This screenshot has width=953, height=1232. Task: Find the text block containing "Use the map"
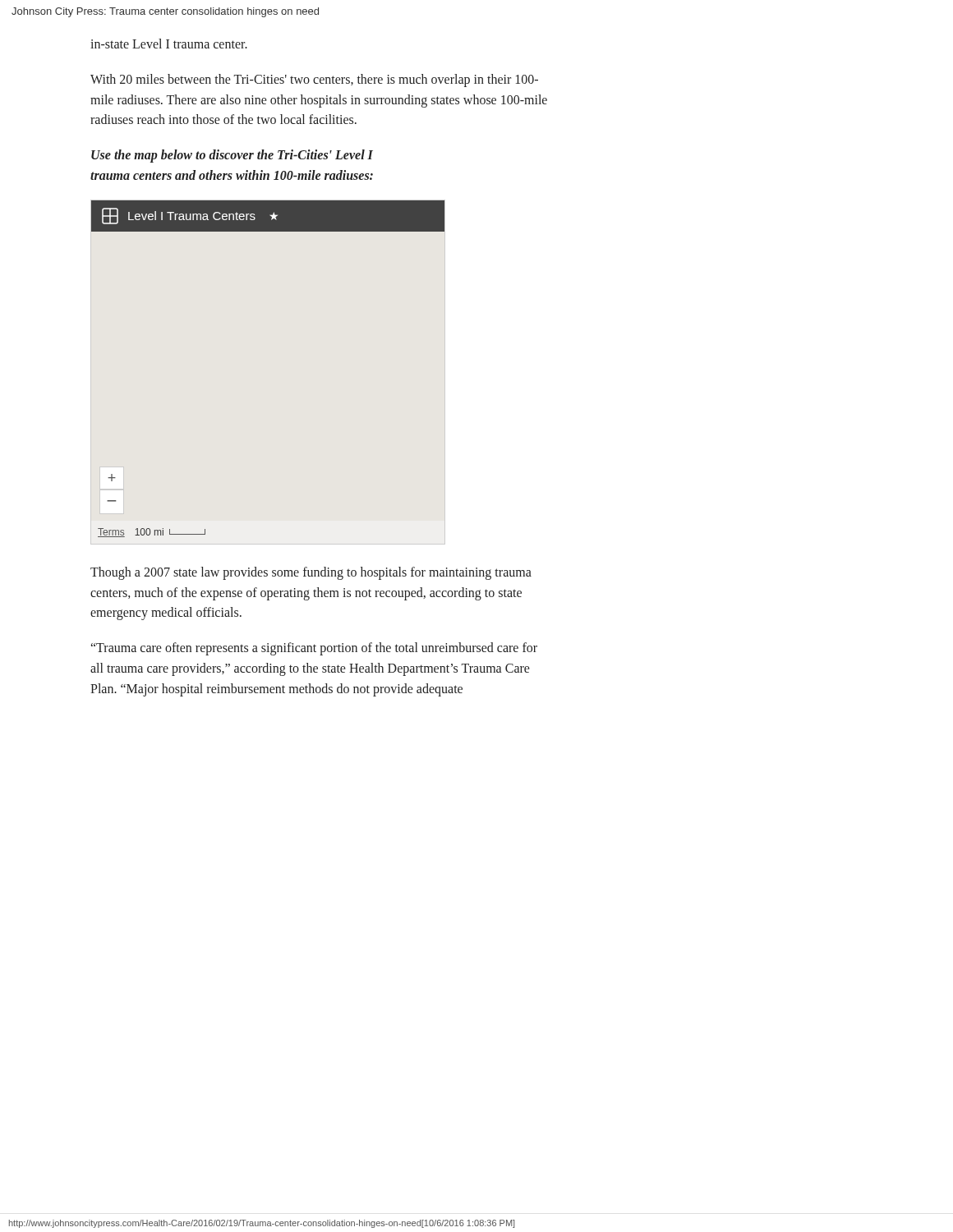tap(232, 165)
